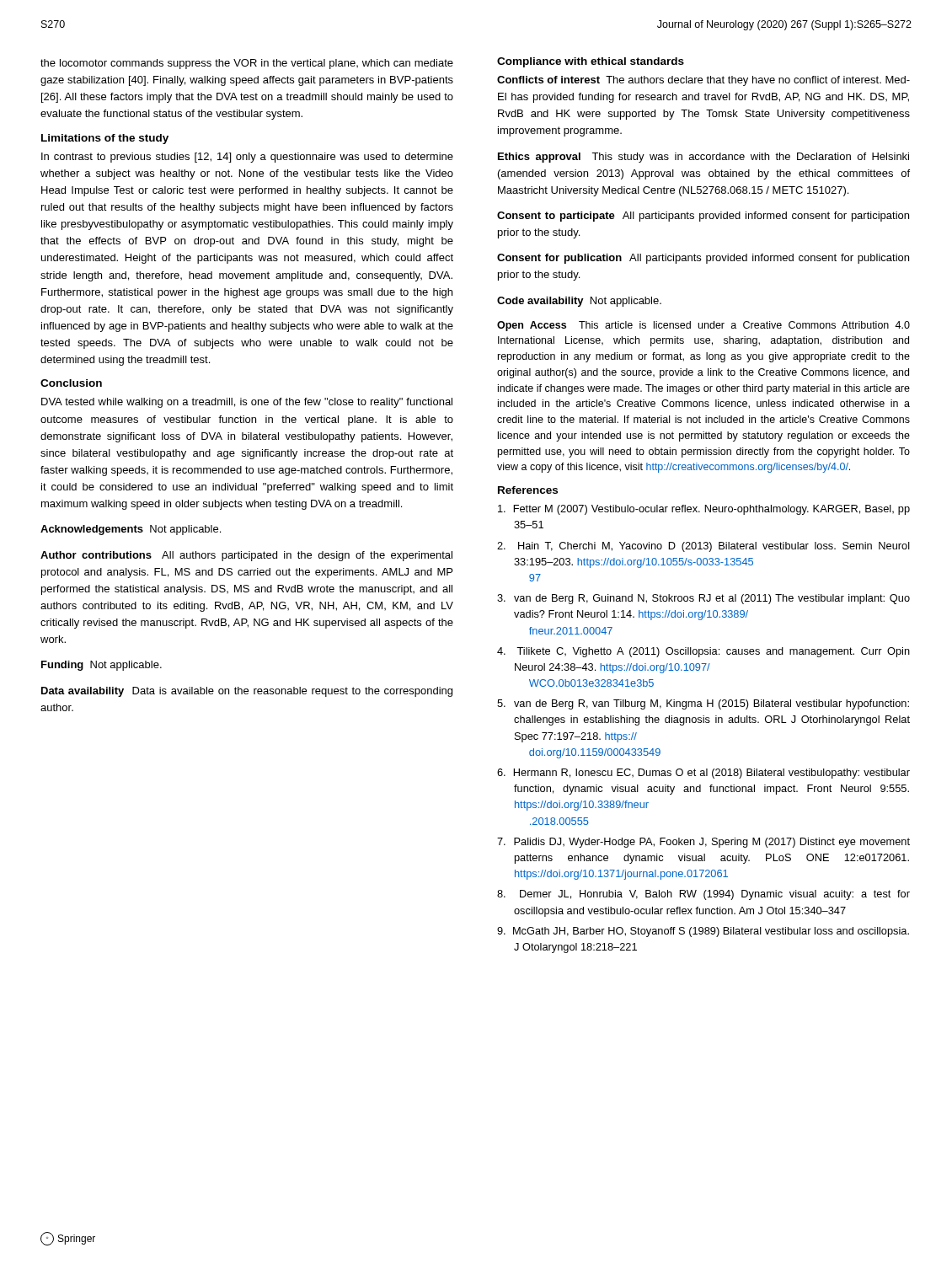Find the block on this page that starts "Consent to participate All participants"
This screenshot has width=952, height=1264.
703,224
